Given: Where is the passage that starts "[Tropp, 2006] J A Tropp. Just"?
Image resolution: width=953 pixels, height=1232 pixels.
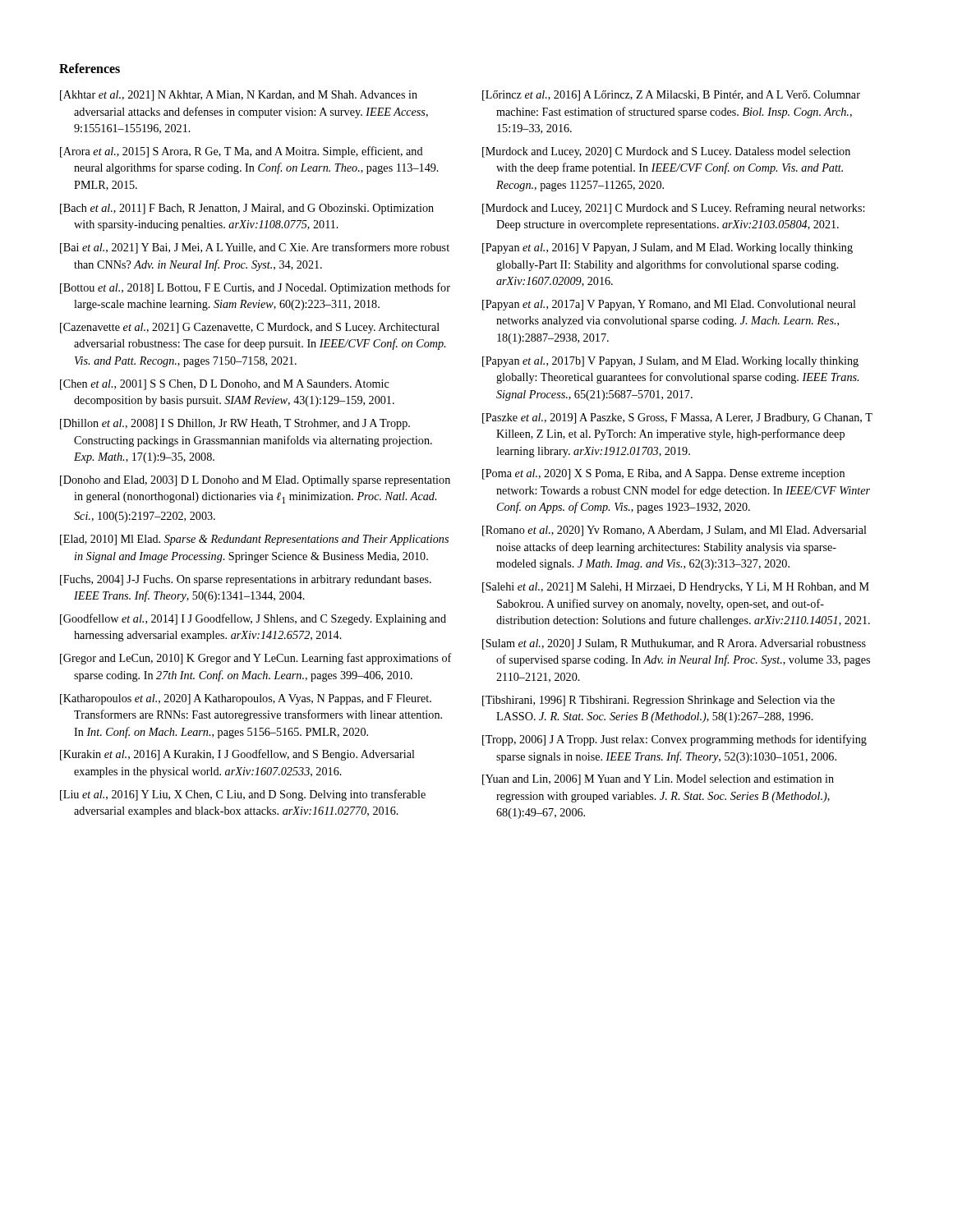Looking at the screenshot, I should click(x=674, y=748).
